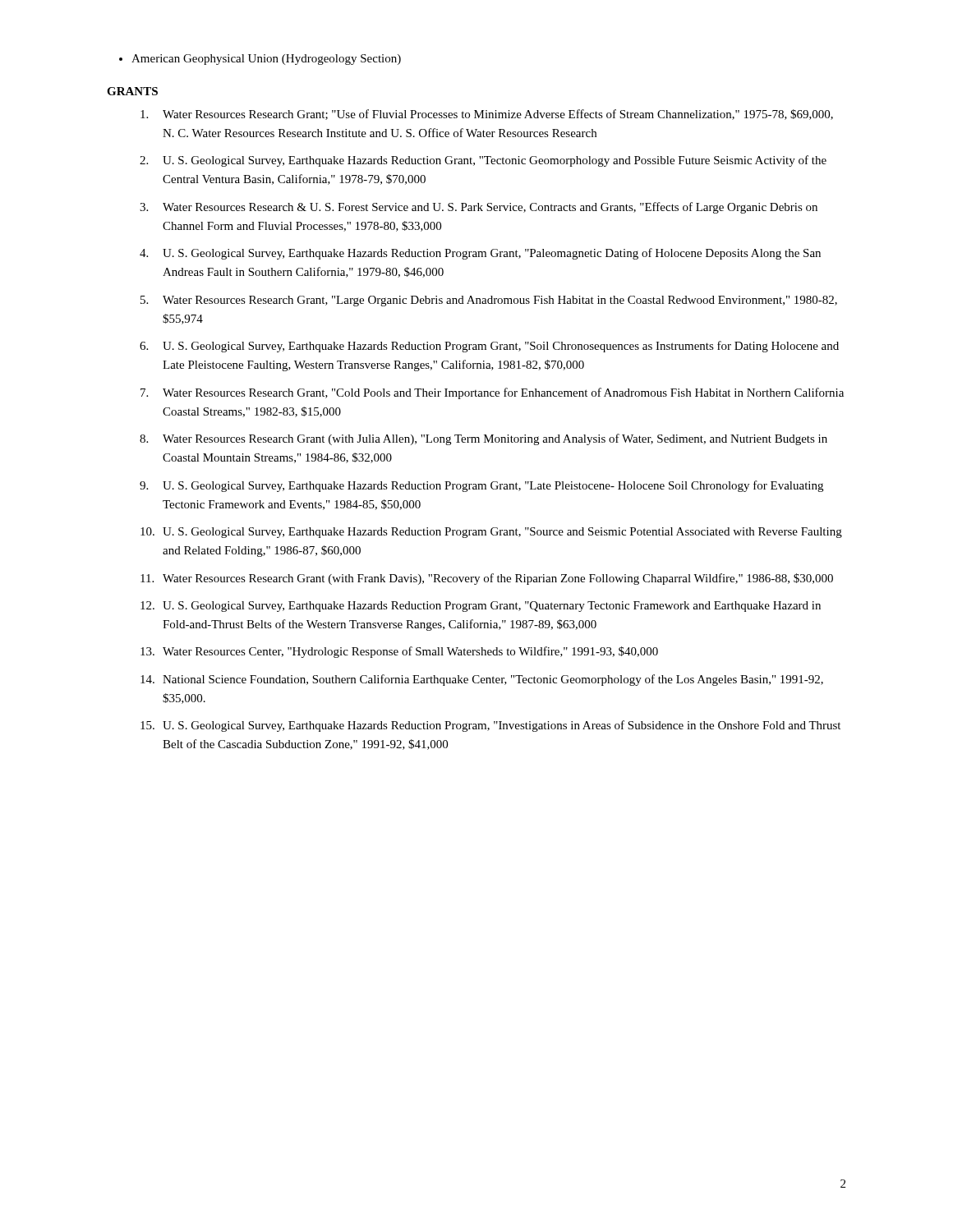This screenshot has width=953, height=1232.
Task: Click on the list item with the text "Water Resources Research Grant; "Use of Fluvial Processes"
Action: (x=493, y=124)
